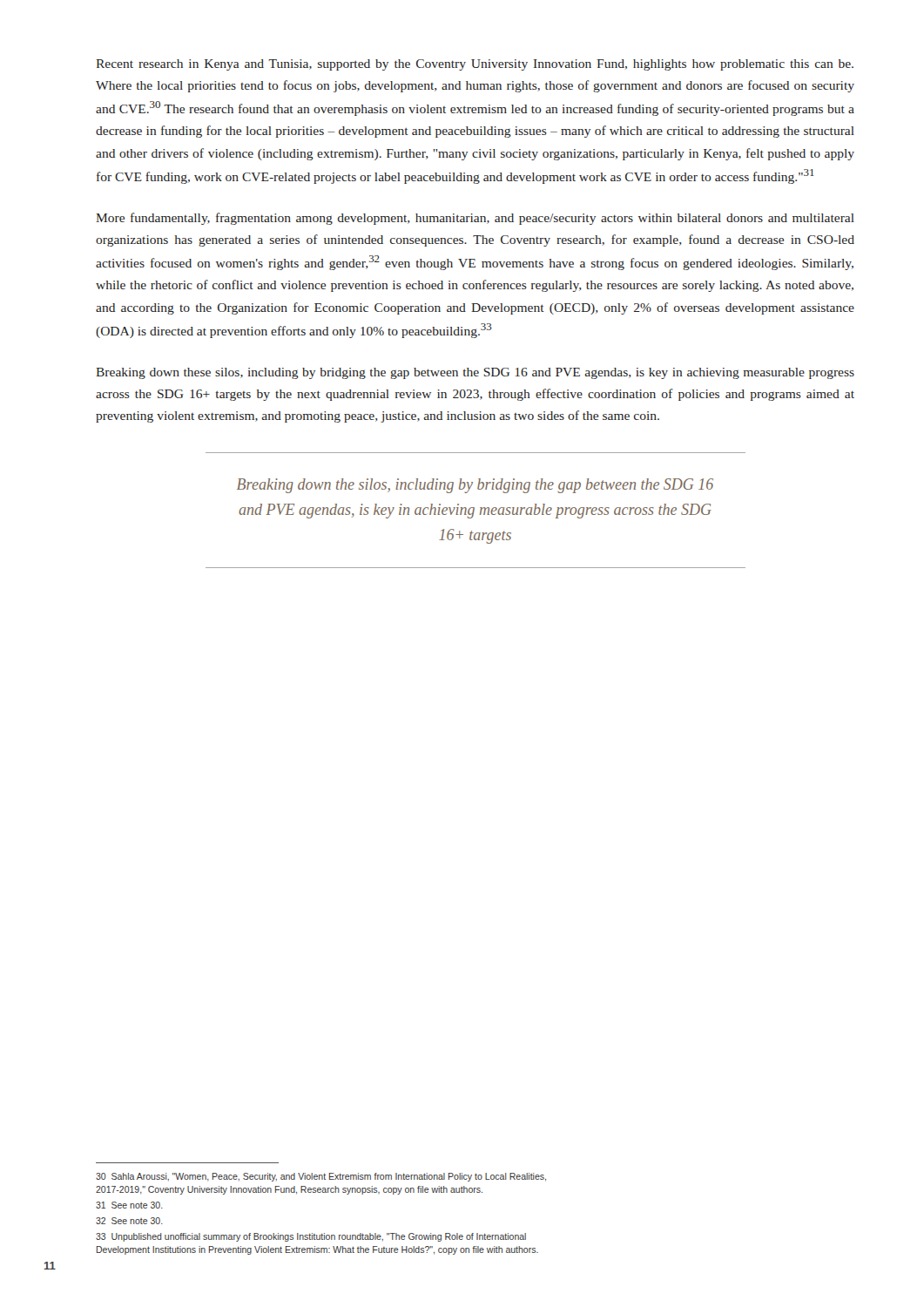Screen dimensions: 1307x924
Task: Find the footnote that says "33 Unpublished unofficial summary of Brookings"
Action: click(x=317, y=1243)
